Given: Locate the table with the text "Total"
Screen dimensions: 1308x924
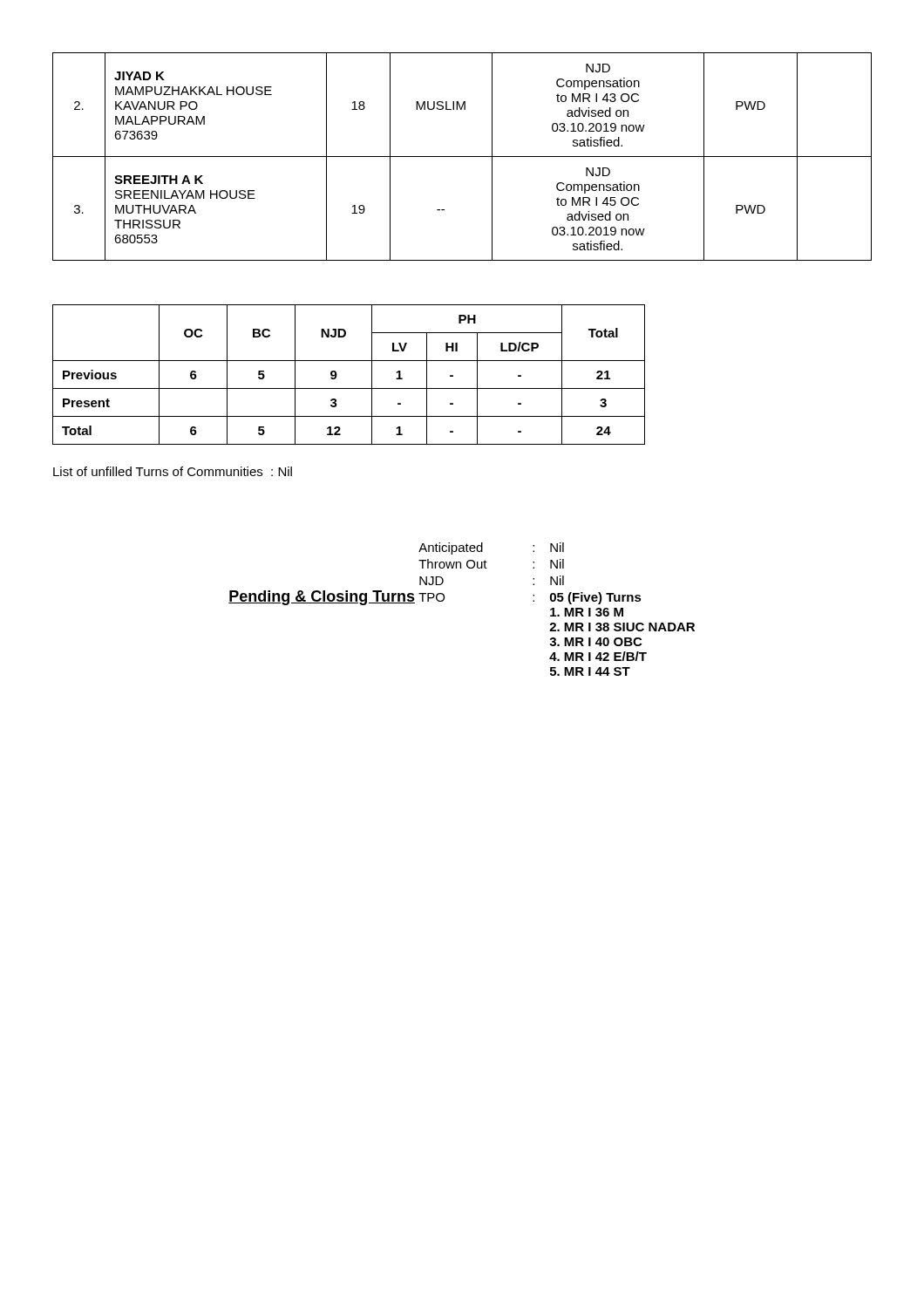Looking at the screenshot, I should (462, 375).
